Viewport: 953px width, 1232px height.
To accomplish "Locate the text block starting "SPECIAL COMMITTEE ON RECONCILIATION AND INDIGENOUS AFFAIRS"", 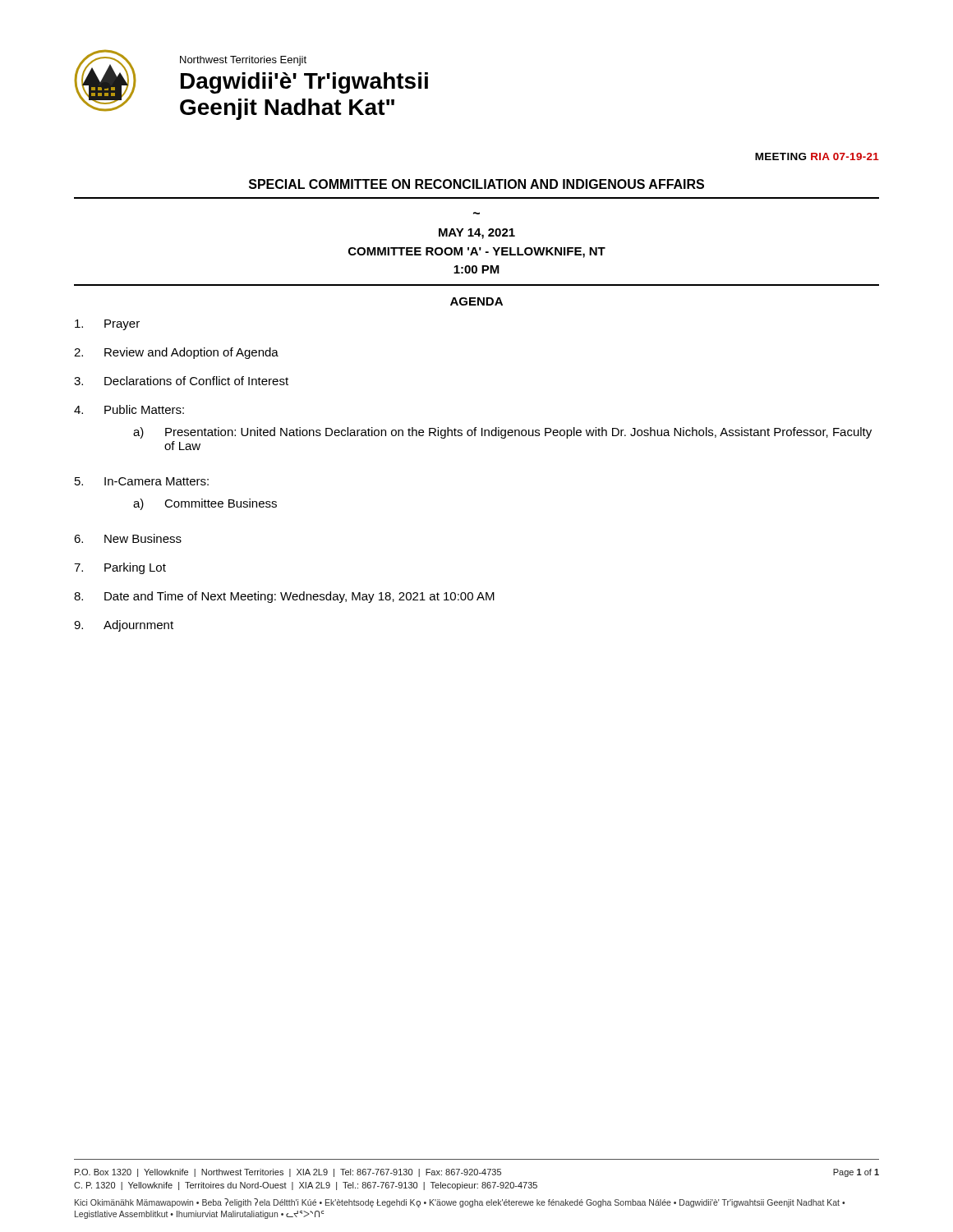I will [x=476, y=184].
